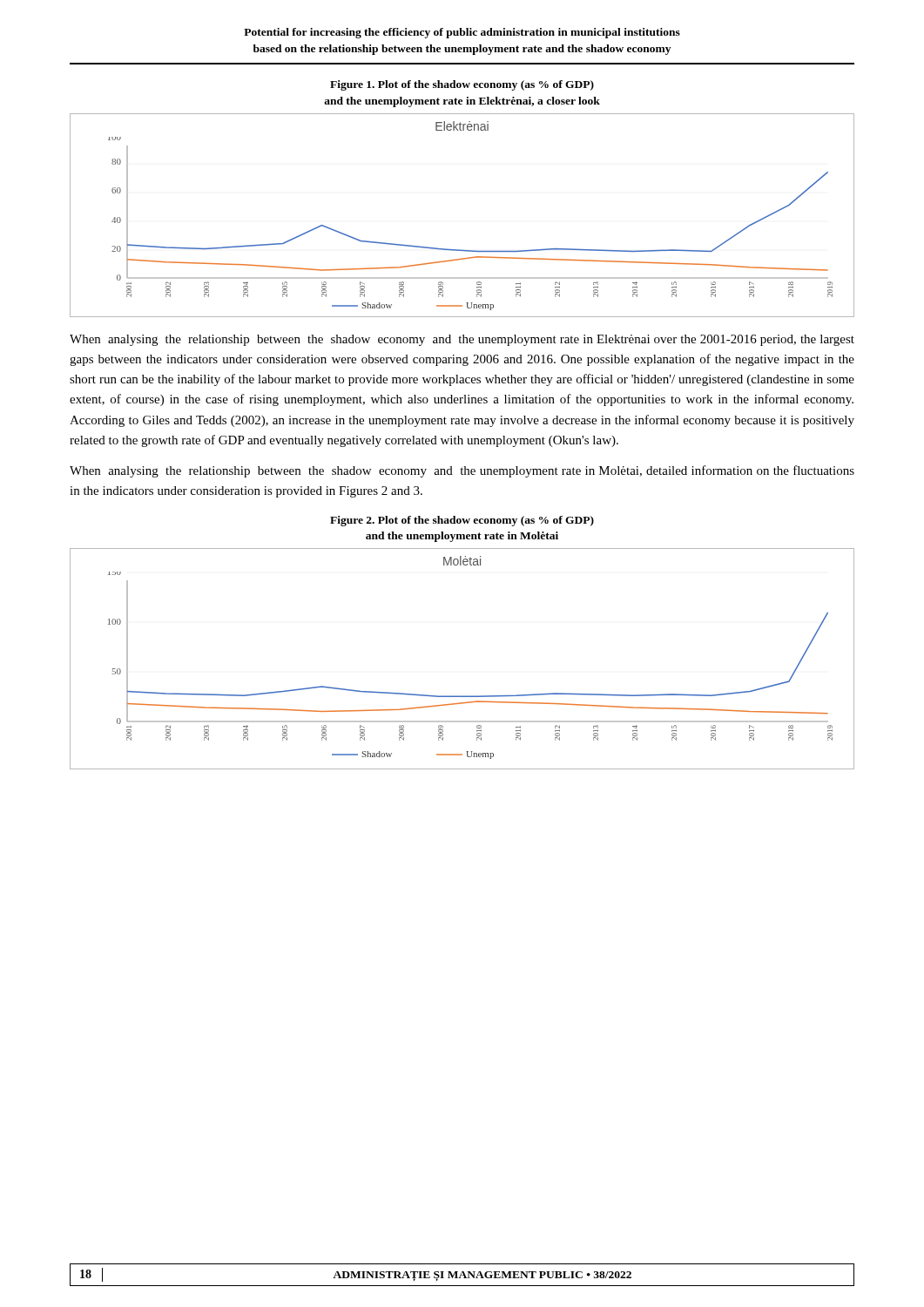Image resolution: width=924 pixels, height=1307 pixels.
Task: Select the caption with the text "Figure 2. Plot of the shadow"
Action: coord(462,528)
